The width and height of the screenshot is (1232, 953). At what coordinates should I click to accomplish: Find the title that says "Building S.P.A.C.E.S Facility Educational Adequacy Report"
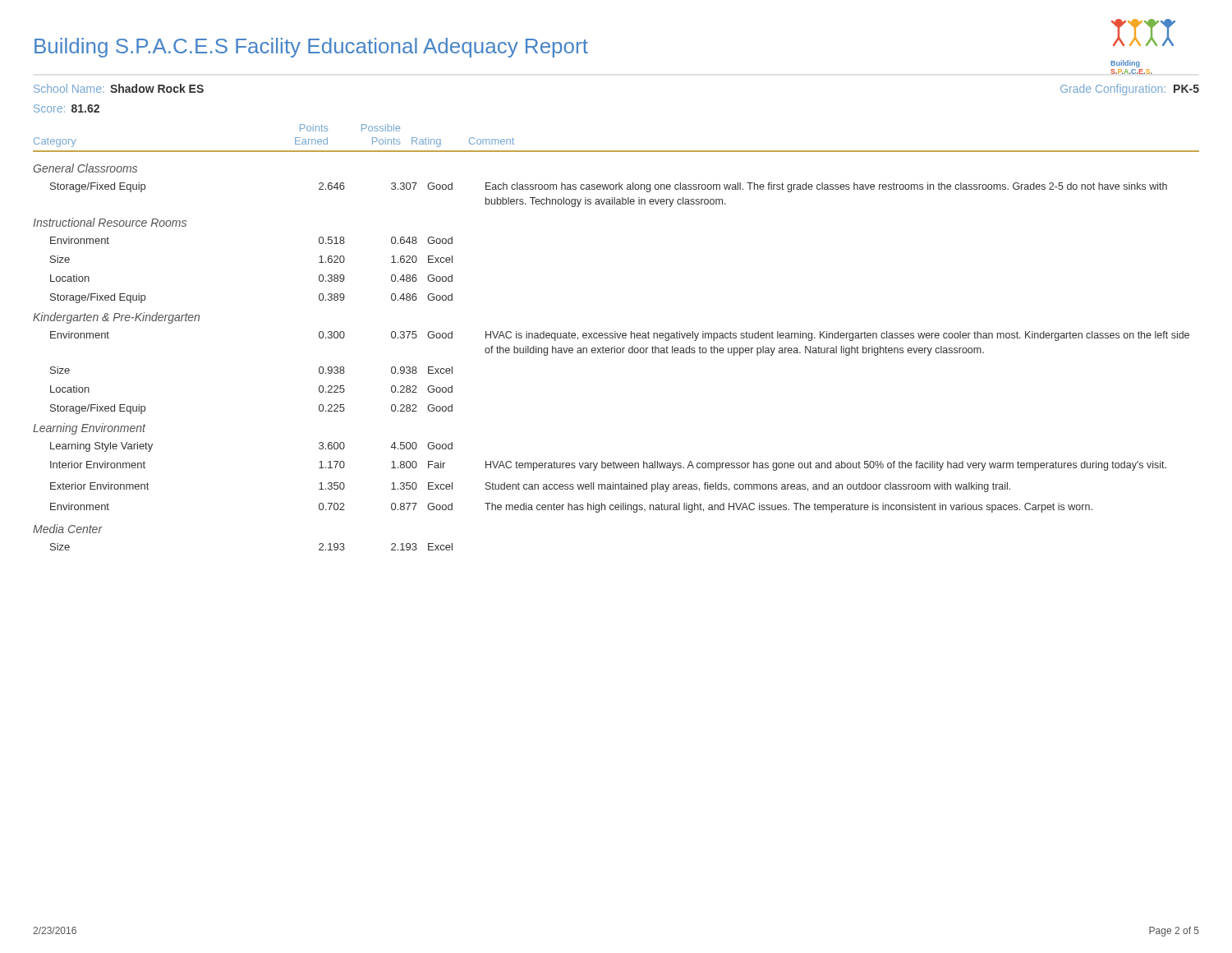(310, 46)
